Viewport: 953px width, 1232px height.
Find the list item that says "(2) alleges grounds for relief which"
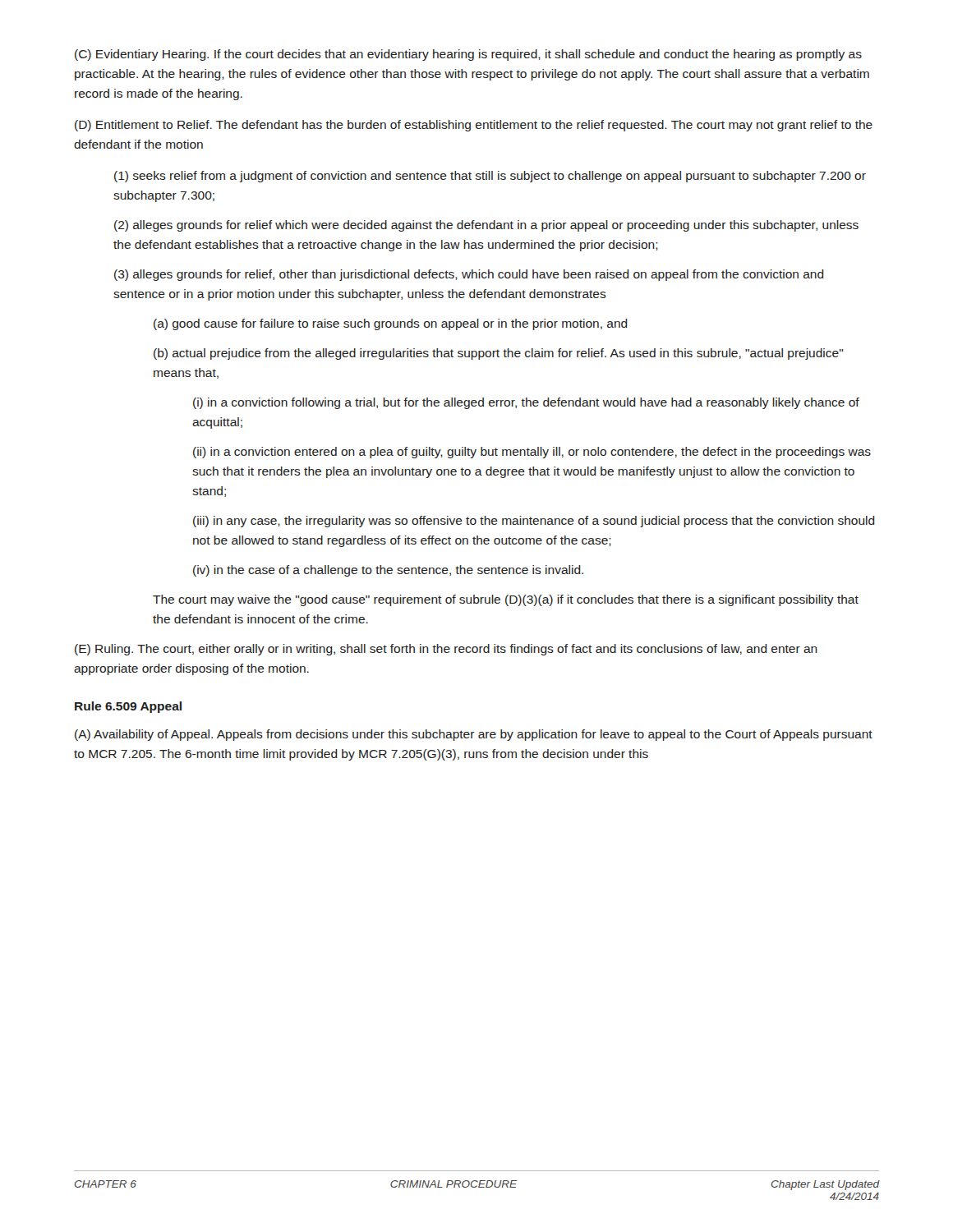[x=486, y=235]
